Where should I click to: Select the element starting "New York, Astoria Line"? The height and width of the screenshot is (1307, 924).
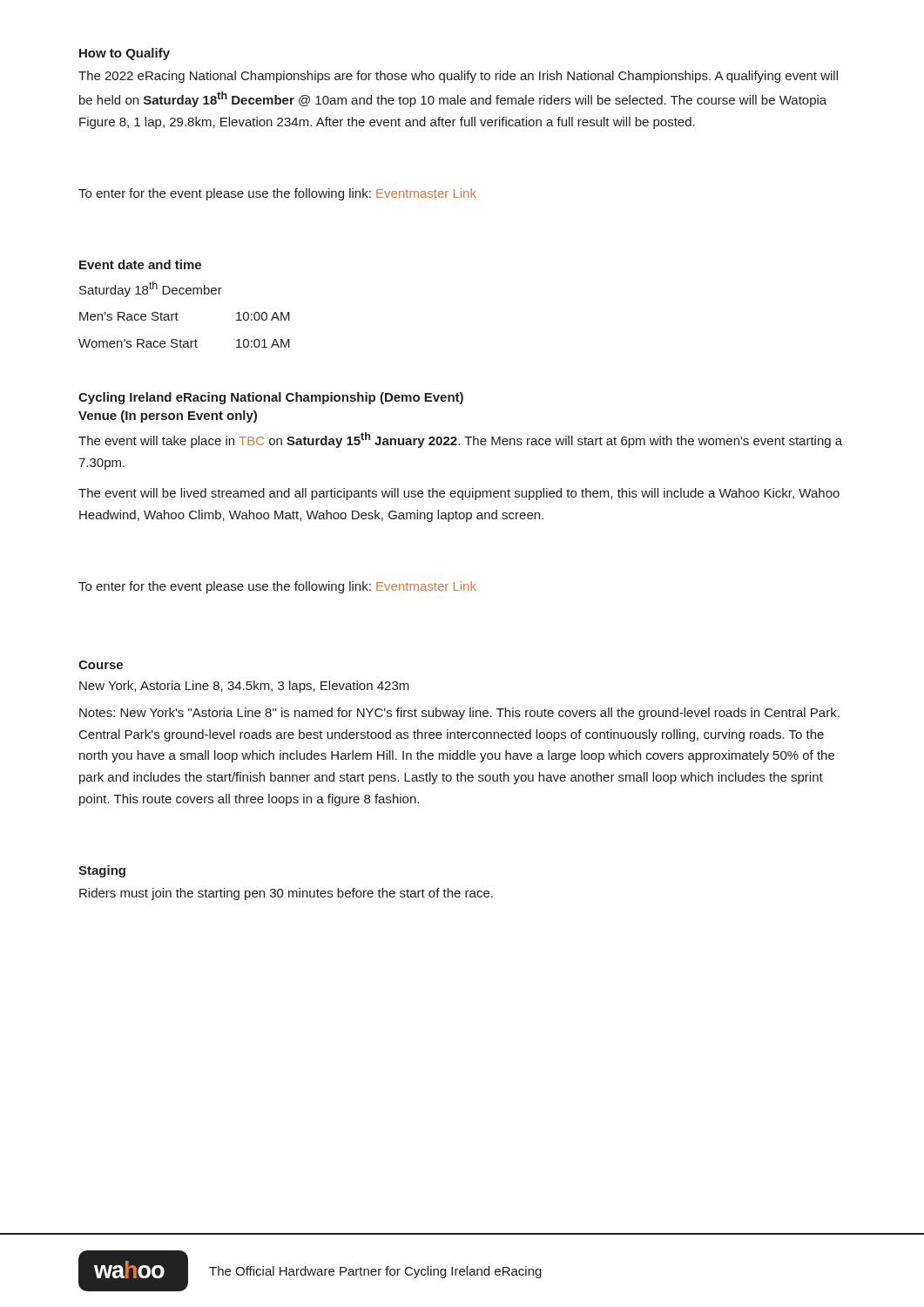[x=244, y=685]
